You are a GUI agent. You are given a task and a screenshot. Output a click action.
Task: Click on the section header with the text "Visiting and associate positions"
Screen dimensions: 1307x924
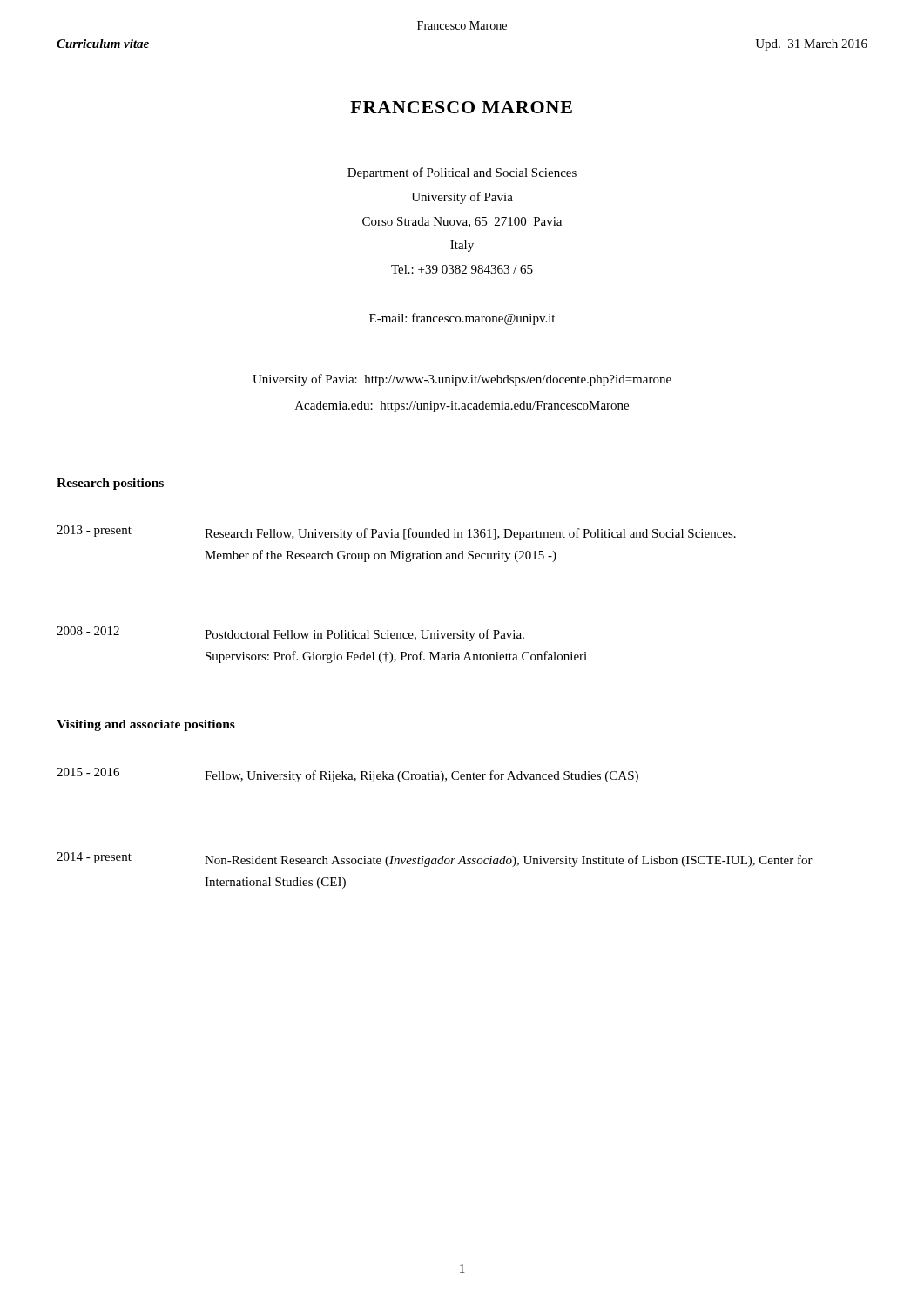point(146,724)
